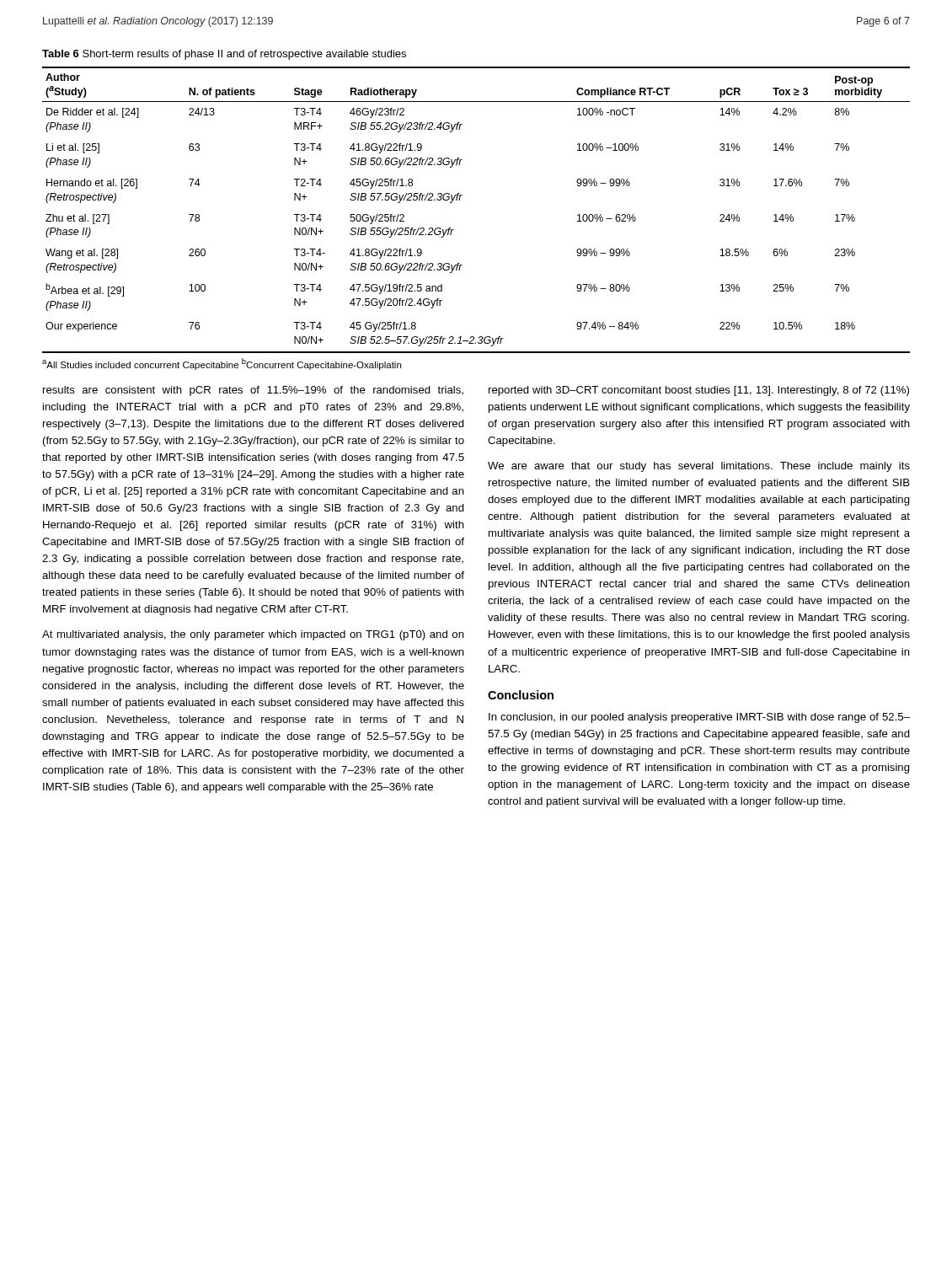Locate the block of text that opens with "reported with 3D–CRT concomitant boost studies"
Screen dimensions: 1264x952
point(699,529)
